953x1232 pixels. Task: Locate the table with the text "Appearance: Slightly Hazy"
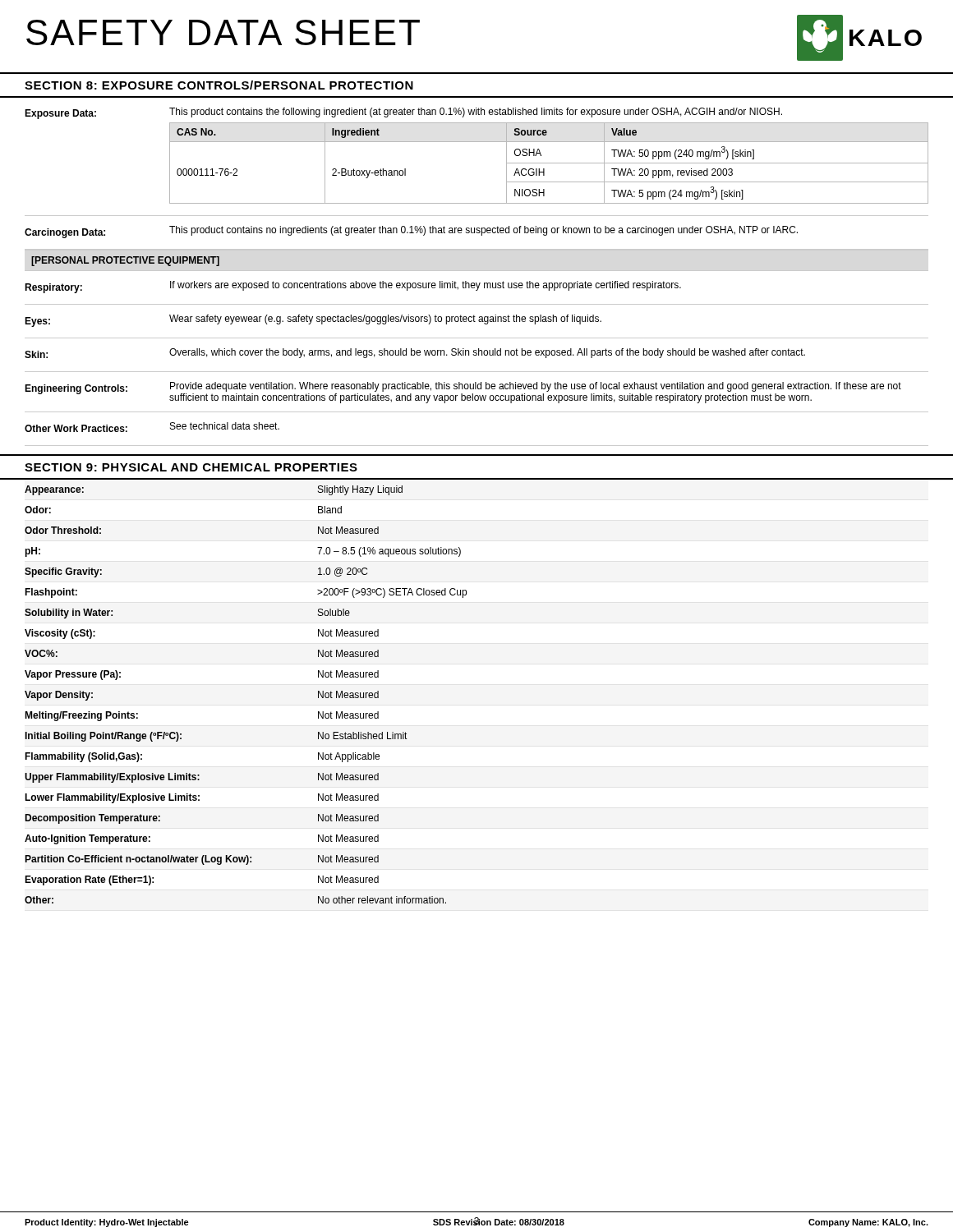[476, 695]
